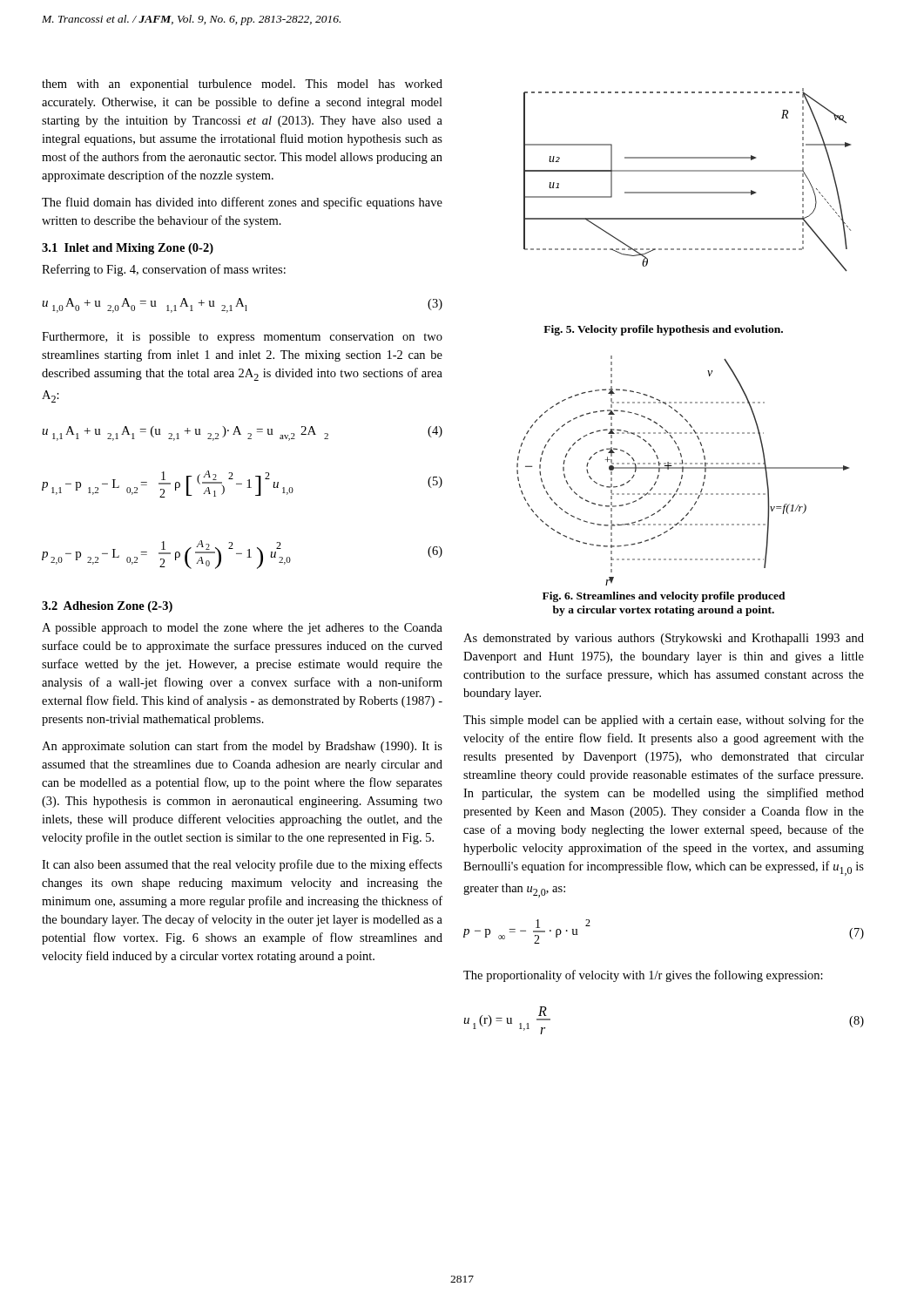
Task: Click where it says "Fig. 5. Velocity profile hypothesis and evolution."
Action: pos(664,329)
